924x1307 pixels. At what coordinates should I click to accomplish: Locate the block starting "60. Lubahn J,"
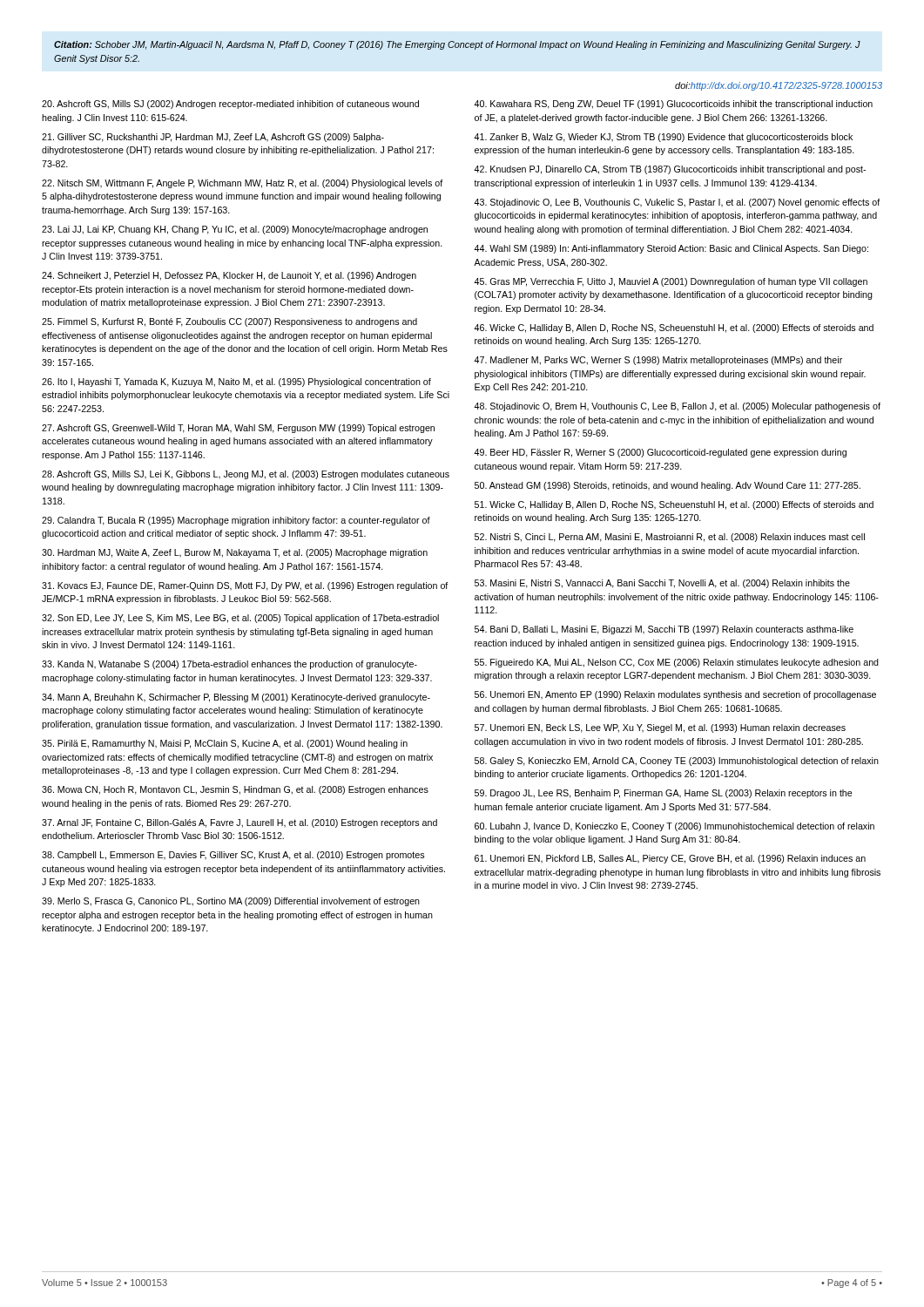[x=675, y=832]
